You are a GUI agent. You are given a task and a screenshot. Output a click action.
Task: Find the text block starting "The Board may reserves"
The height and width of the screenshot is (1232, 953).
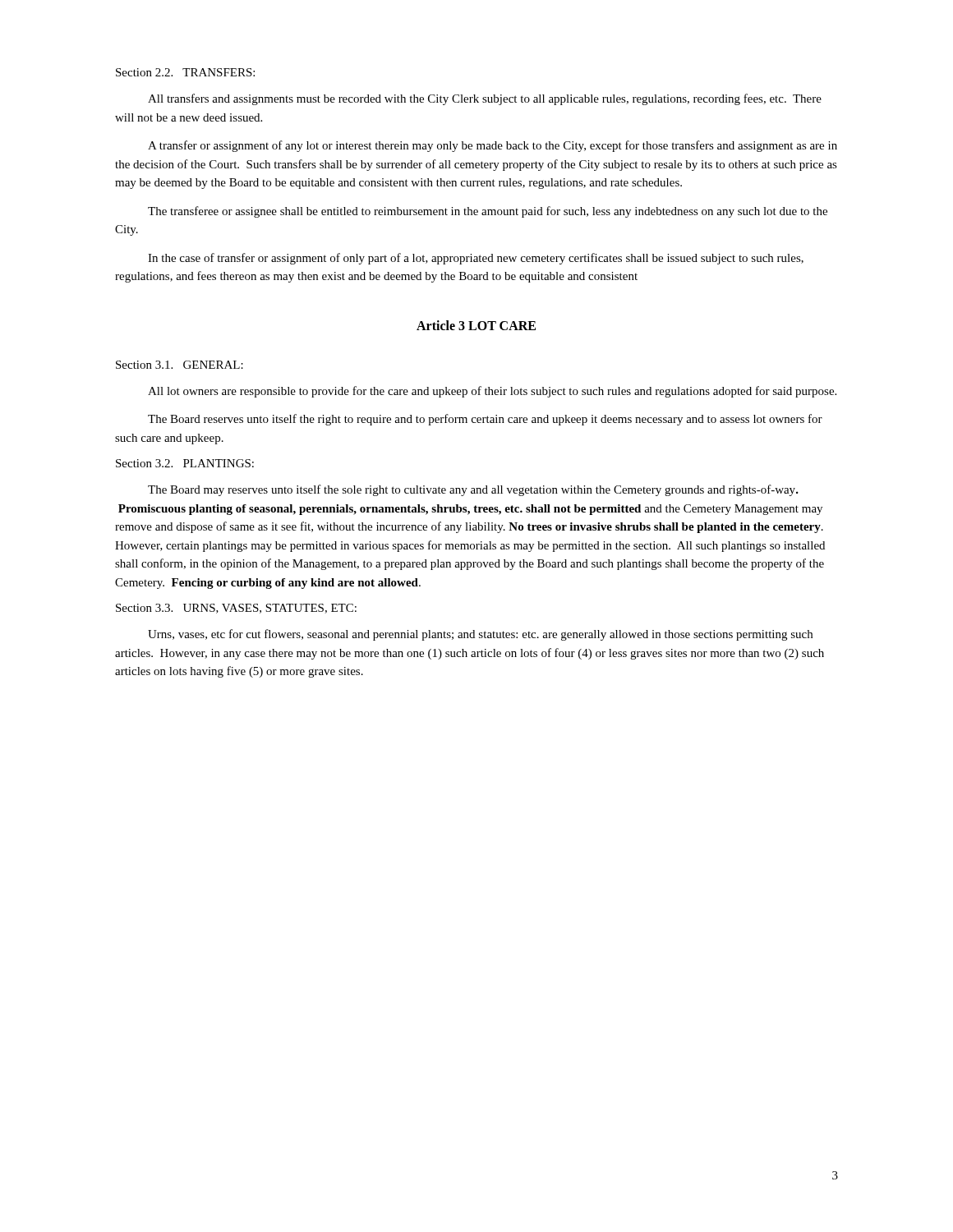[471, 536]
